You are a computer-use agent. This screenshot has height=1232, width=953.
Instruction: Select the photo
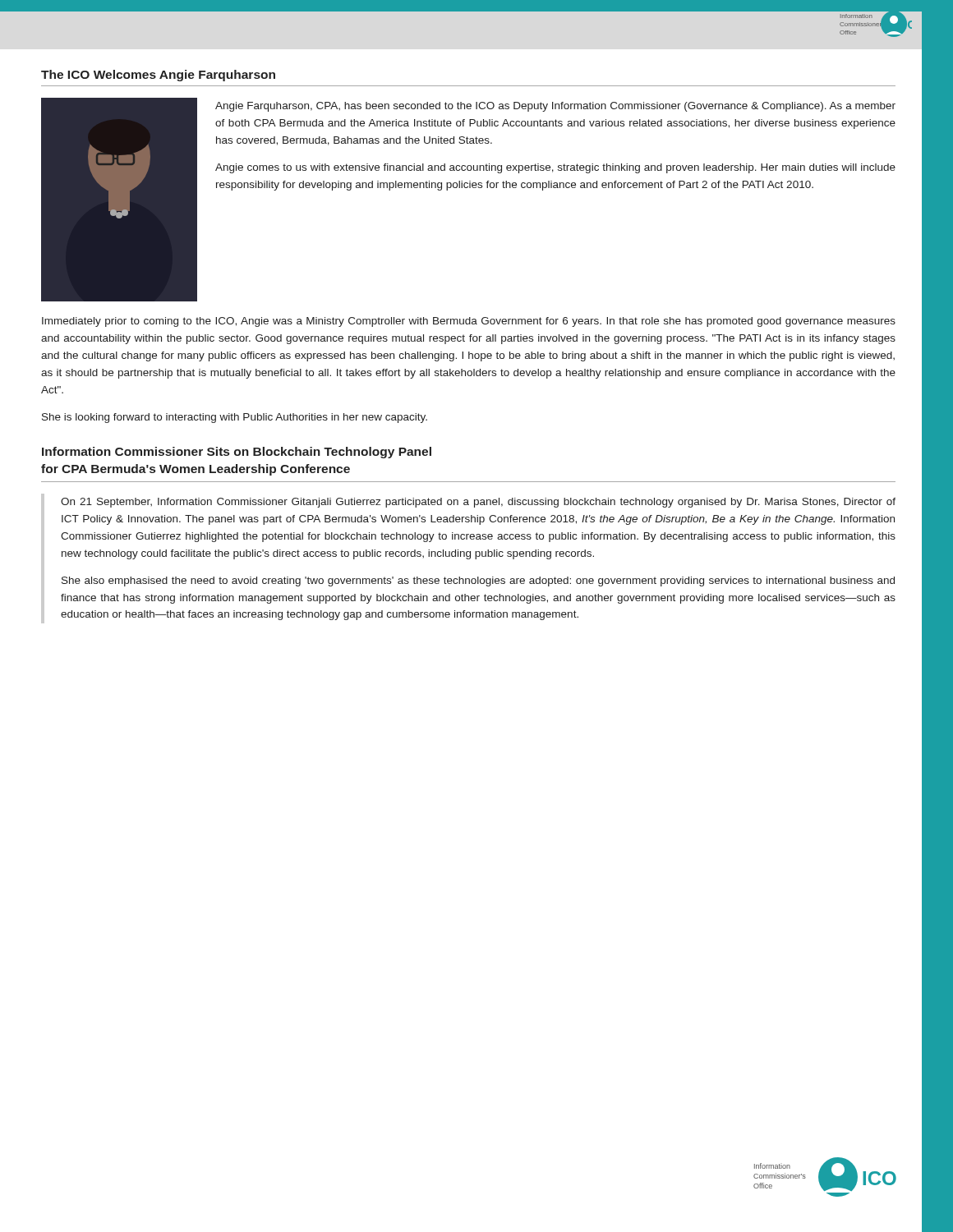click(119, 200)
